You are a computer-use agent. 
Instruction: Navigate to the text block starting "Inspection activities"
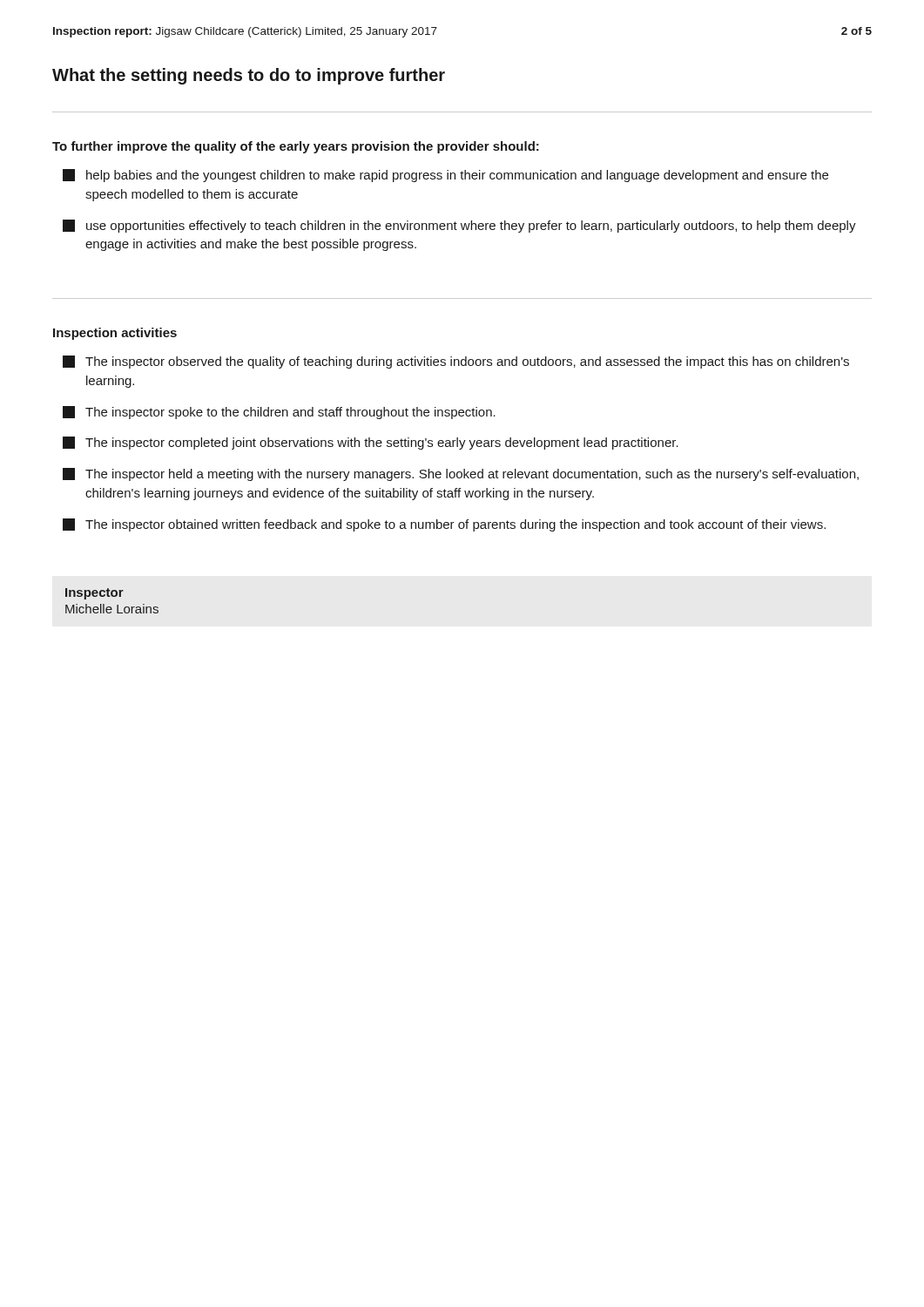(x=115, y=332)
